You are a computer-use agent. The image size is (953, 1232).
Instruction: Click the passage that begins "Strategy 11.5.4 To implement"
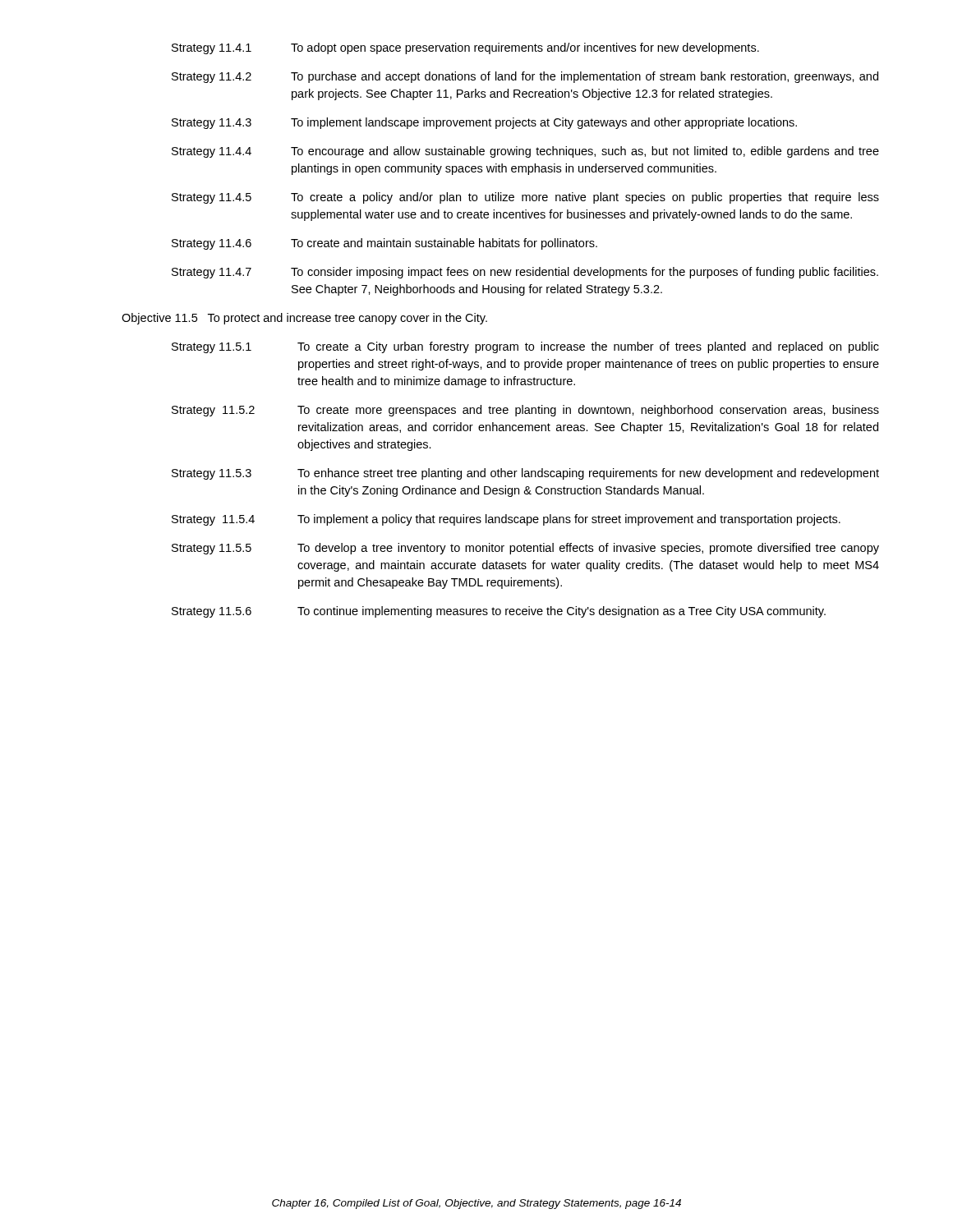coord(525,520)
